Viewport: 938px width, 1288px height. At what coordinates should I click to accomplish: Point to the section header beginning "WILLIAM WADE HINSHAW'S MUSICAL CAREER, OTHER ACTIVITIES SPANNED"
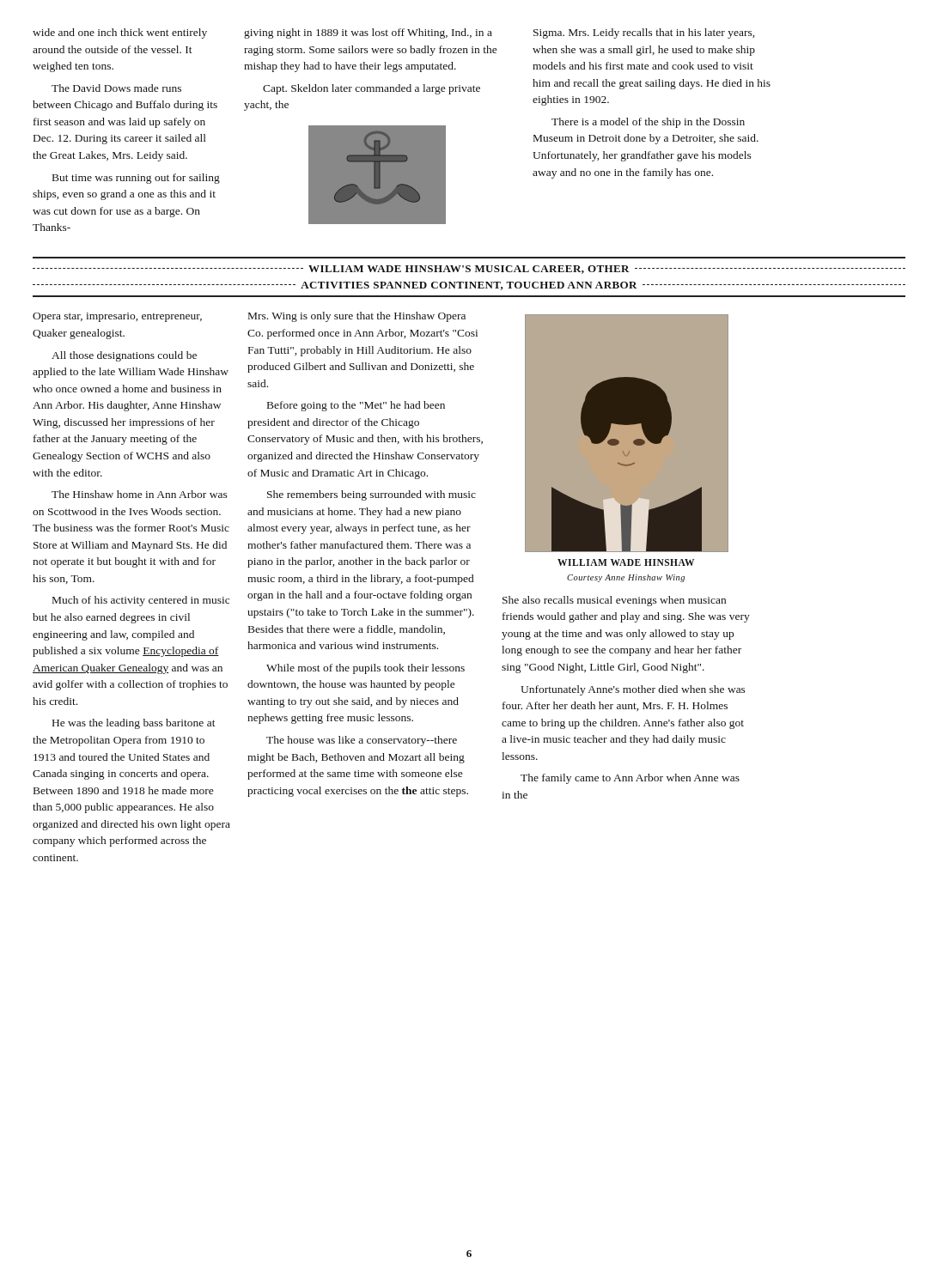click(x=469, y=277)
